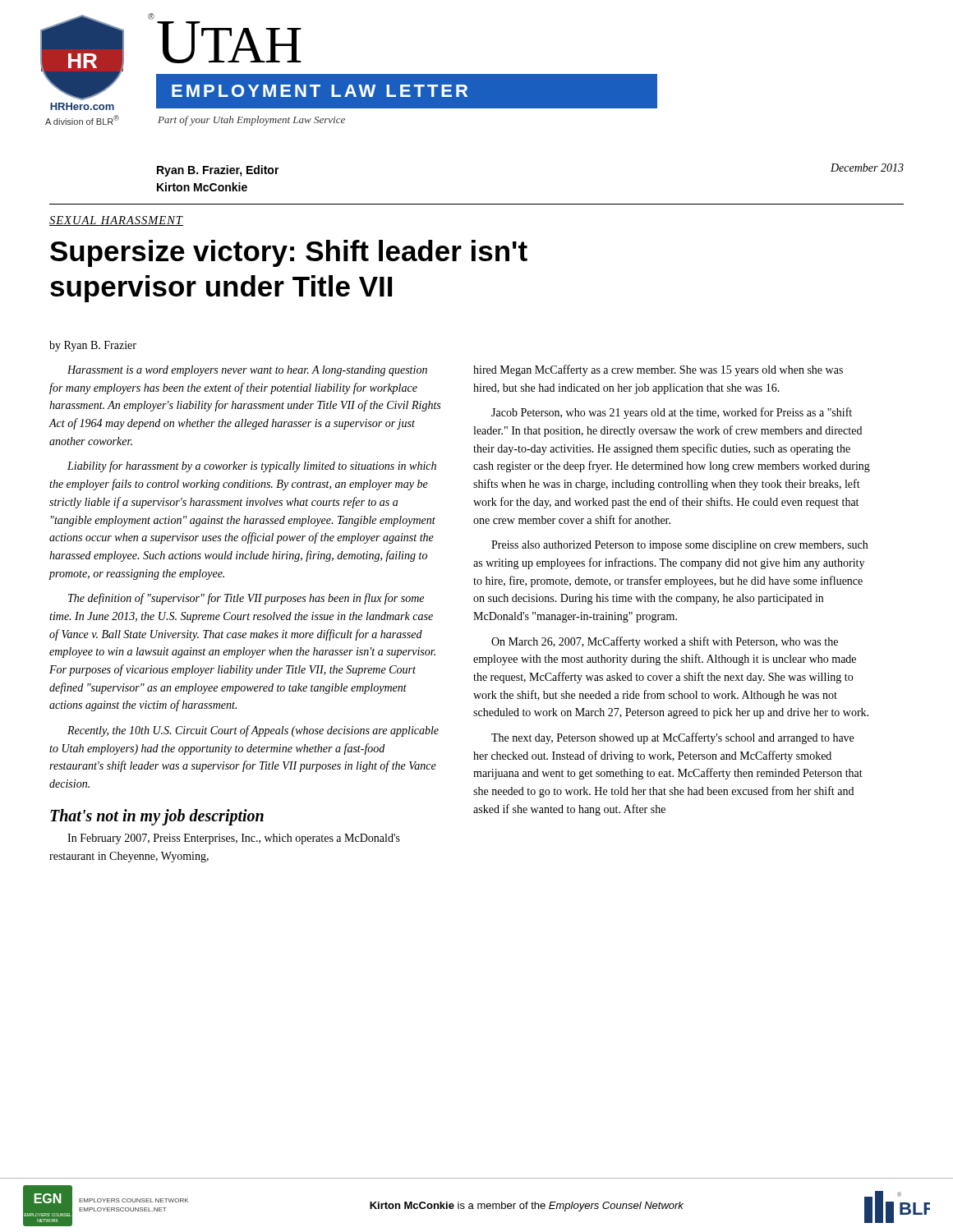Viewport: 953px width, 1232px height.
Task: Navigate to the text block starting "Ryan B. Frazier, Editor Kirton McConkie"
Action: coord(217,179)
